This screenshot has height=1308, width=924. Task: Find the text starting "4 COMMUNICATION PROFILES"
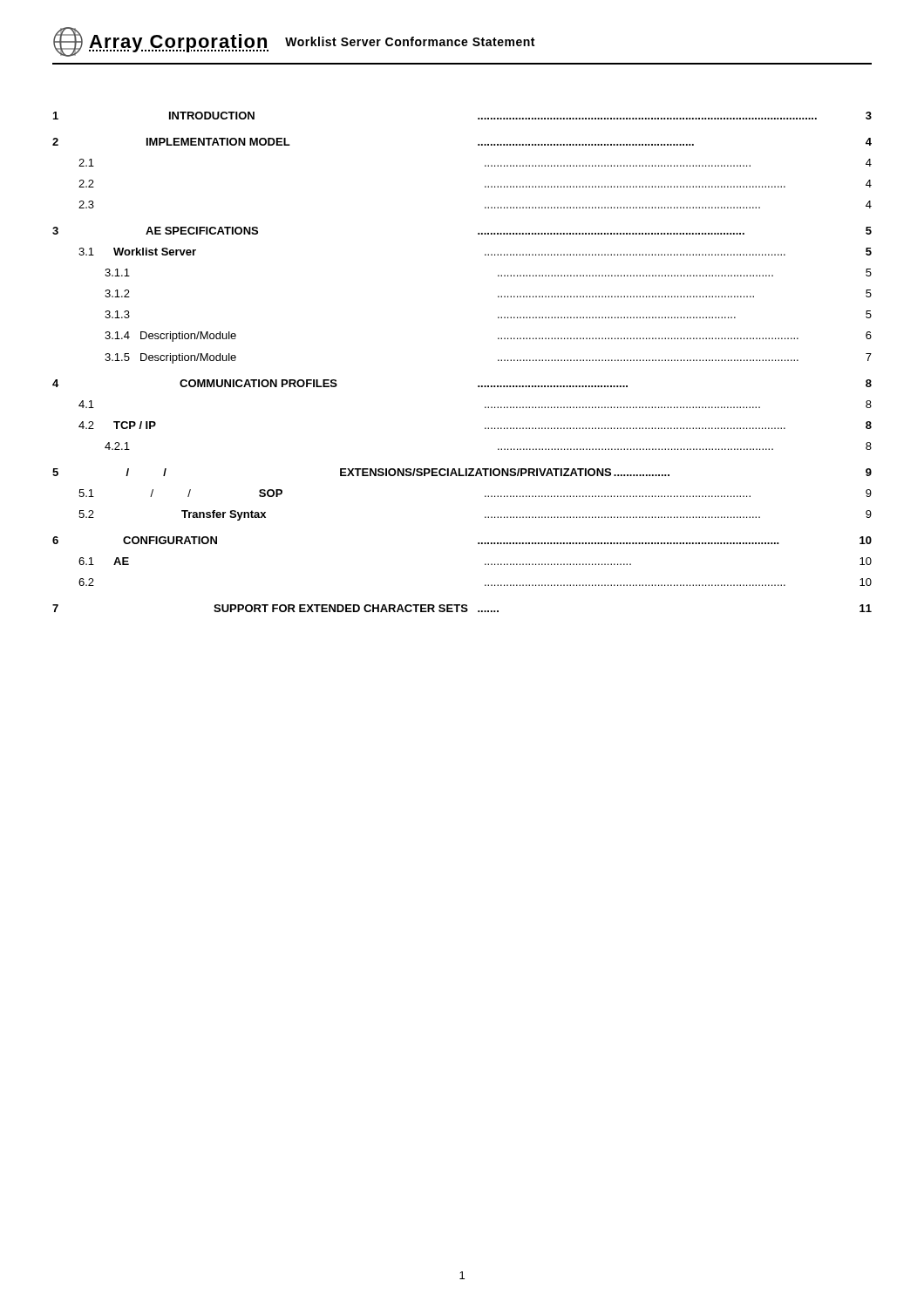tap(55, 382)
